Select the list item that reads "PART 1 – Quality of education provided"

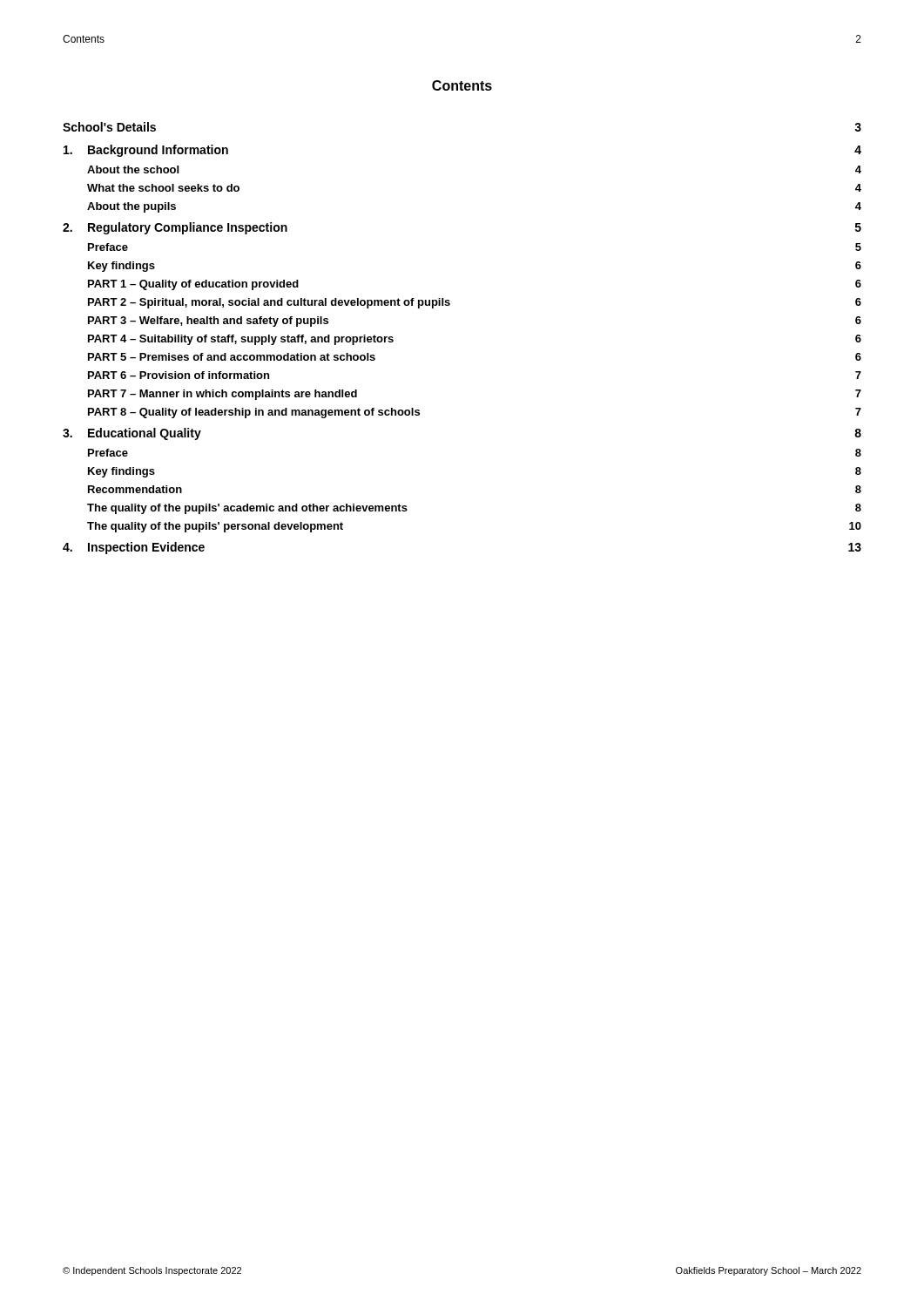click(197, 284)
